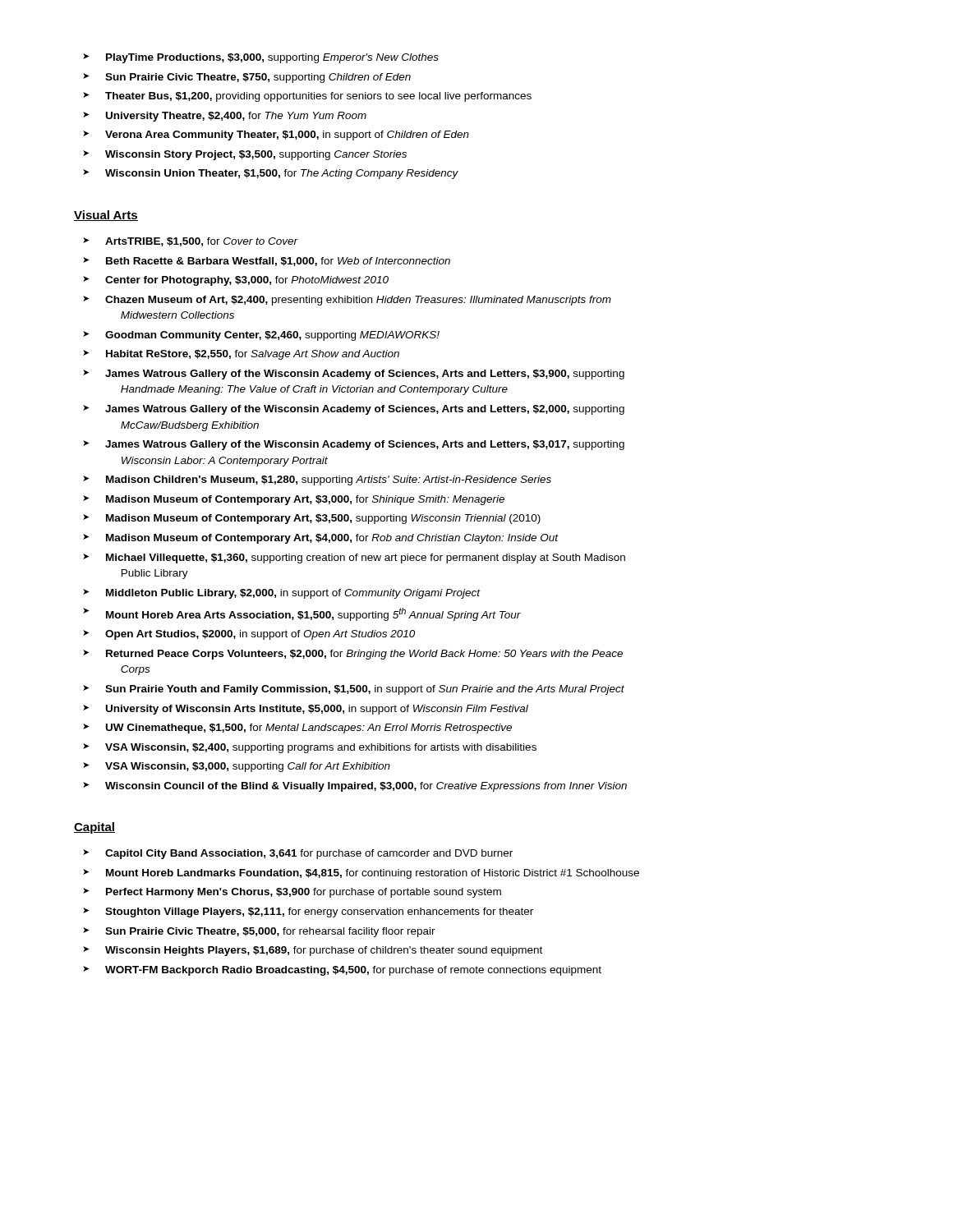Screen dimensions: 1232x953
Task: Select the list item with the text "Sun Prairie Youth and Family Commission, $1,500, in"
Action: click(x=481, y=689)
